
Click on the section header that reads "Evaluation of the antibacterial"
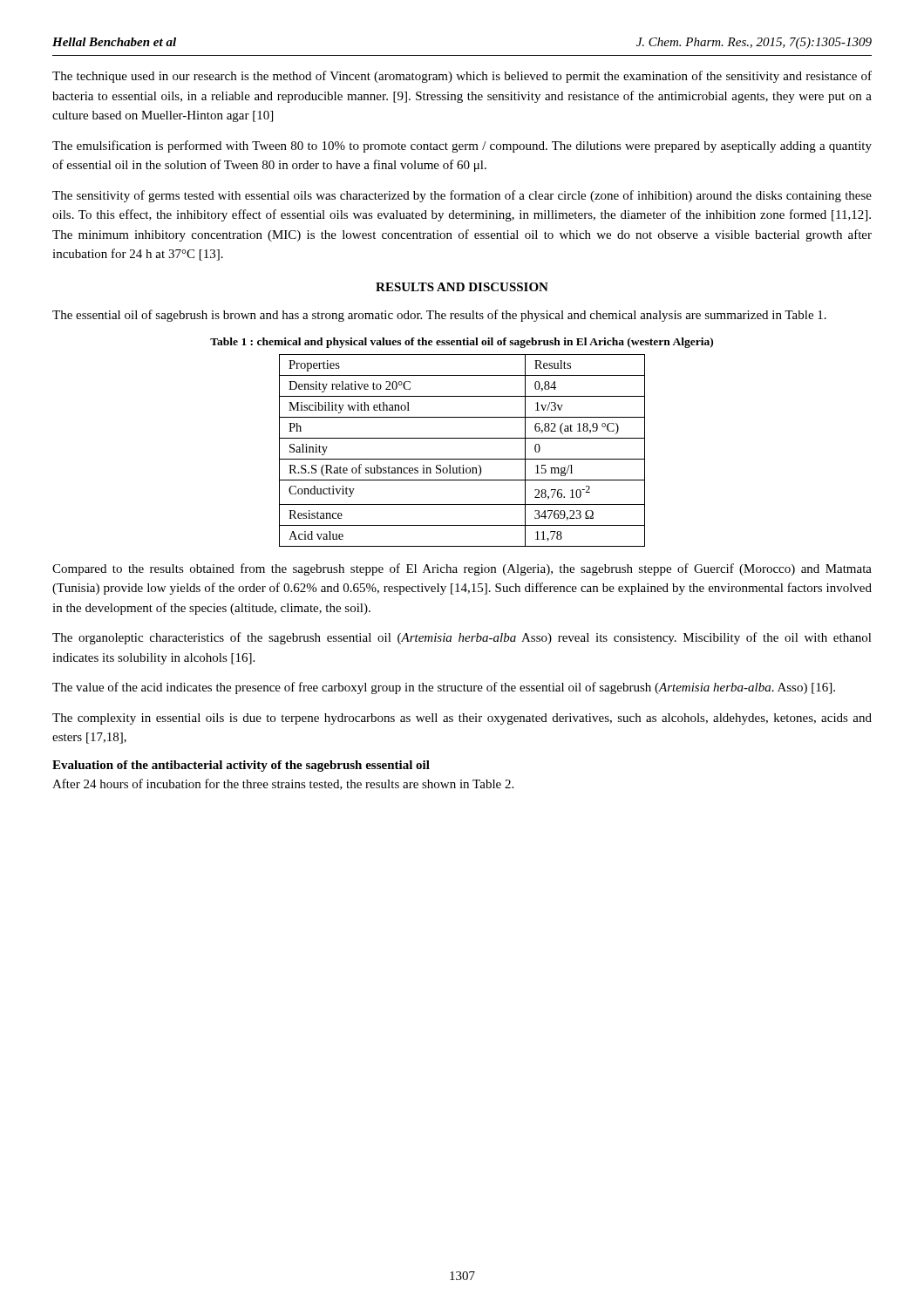click(x=241, y=765)
